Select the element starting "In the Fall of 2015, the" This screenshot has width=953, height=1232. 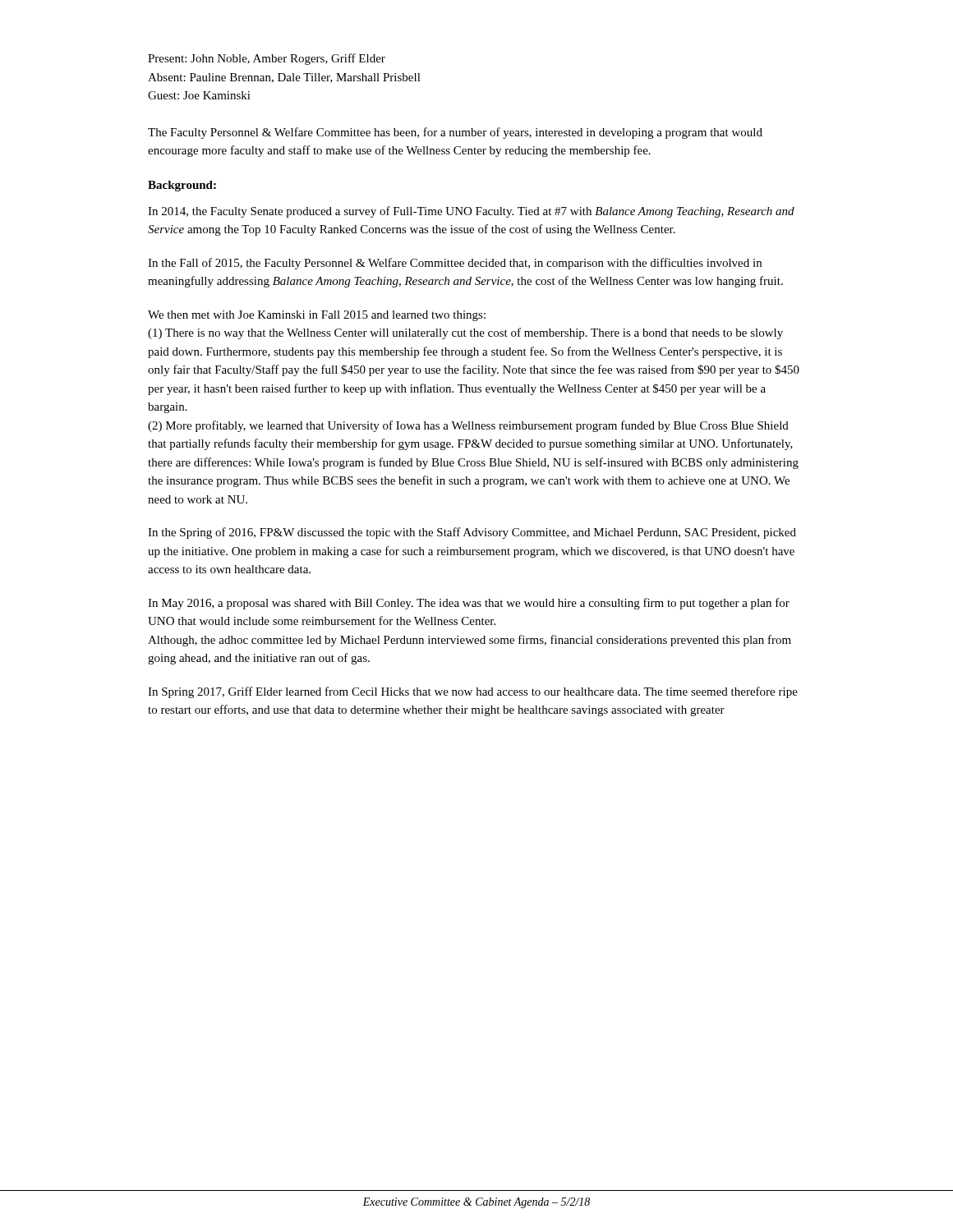pos(466,272)
